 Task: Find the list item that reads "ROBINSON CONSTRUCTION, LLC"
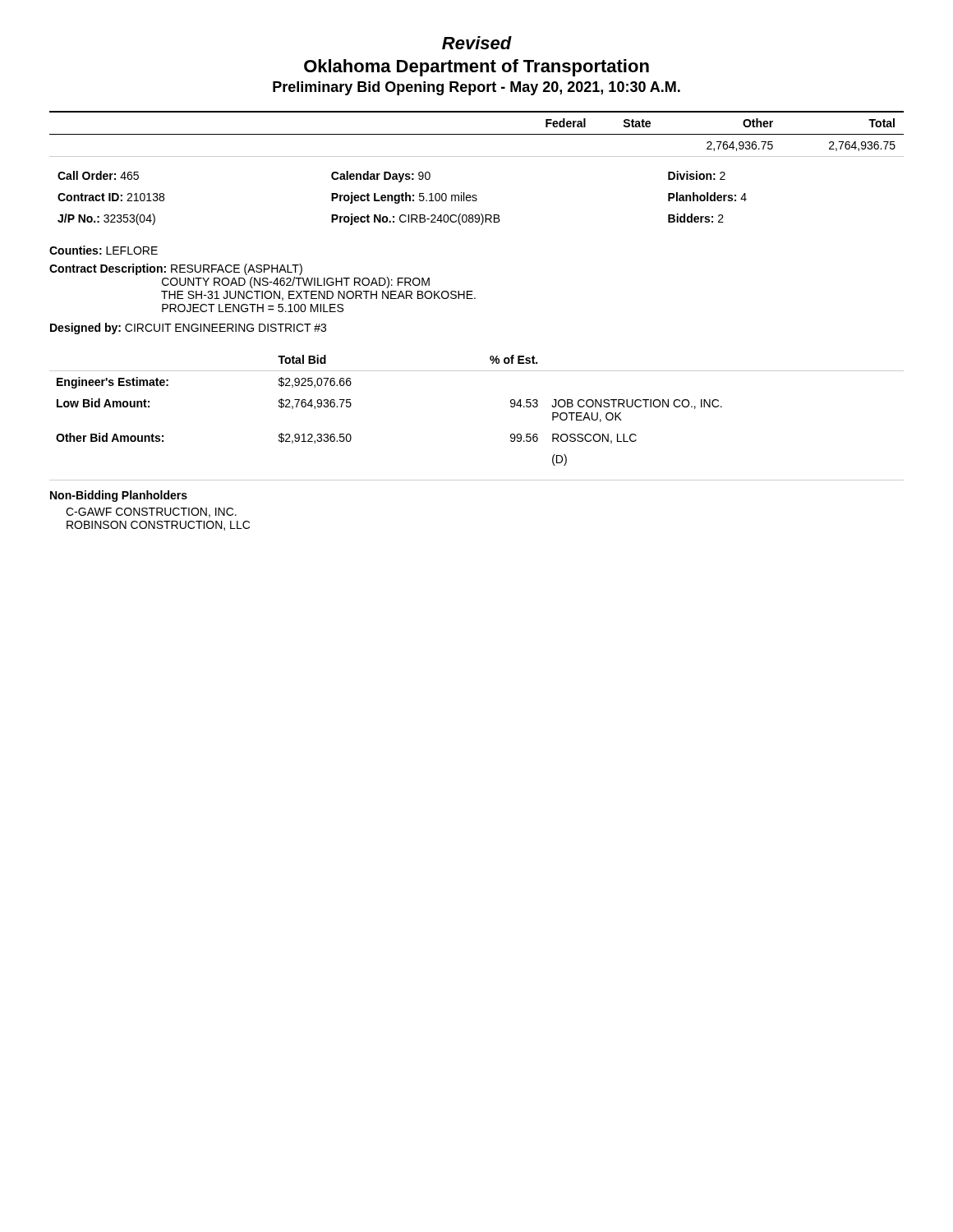[x=158, y=525]
